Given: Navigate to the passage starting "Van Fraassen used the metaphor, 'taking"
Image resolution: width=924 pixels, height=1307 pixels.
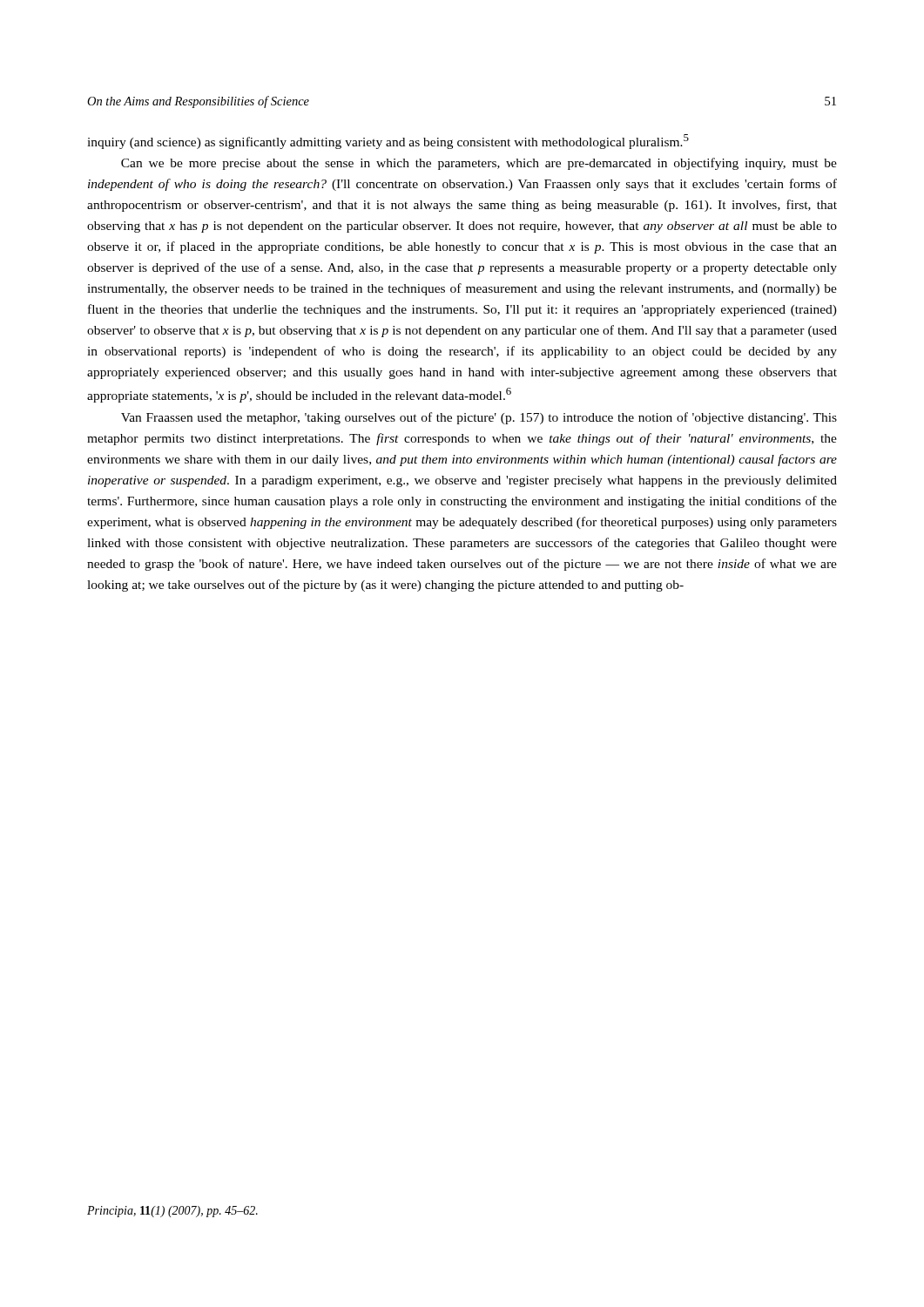Looking at the screenshot, I should coord(462,501).
